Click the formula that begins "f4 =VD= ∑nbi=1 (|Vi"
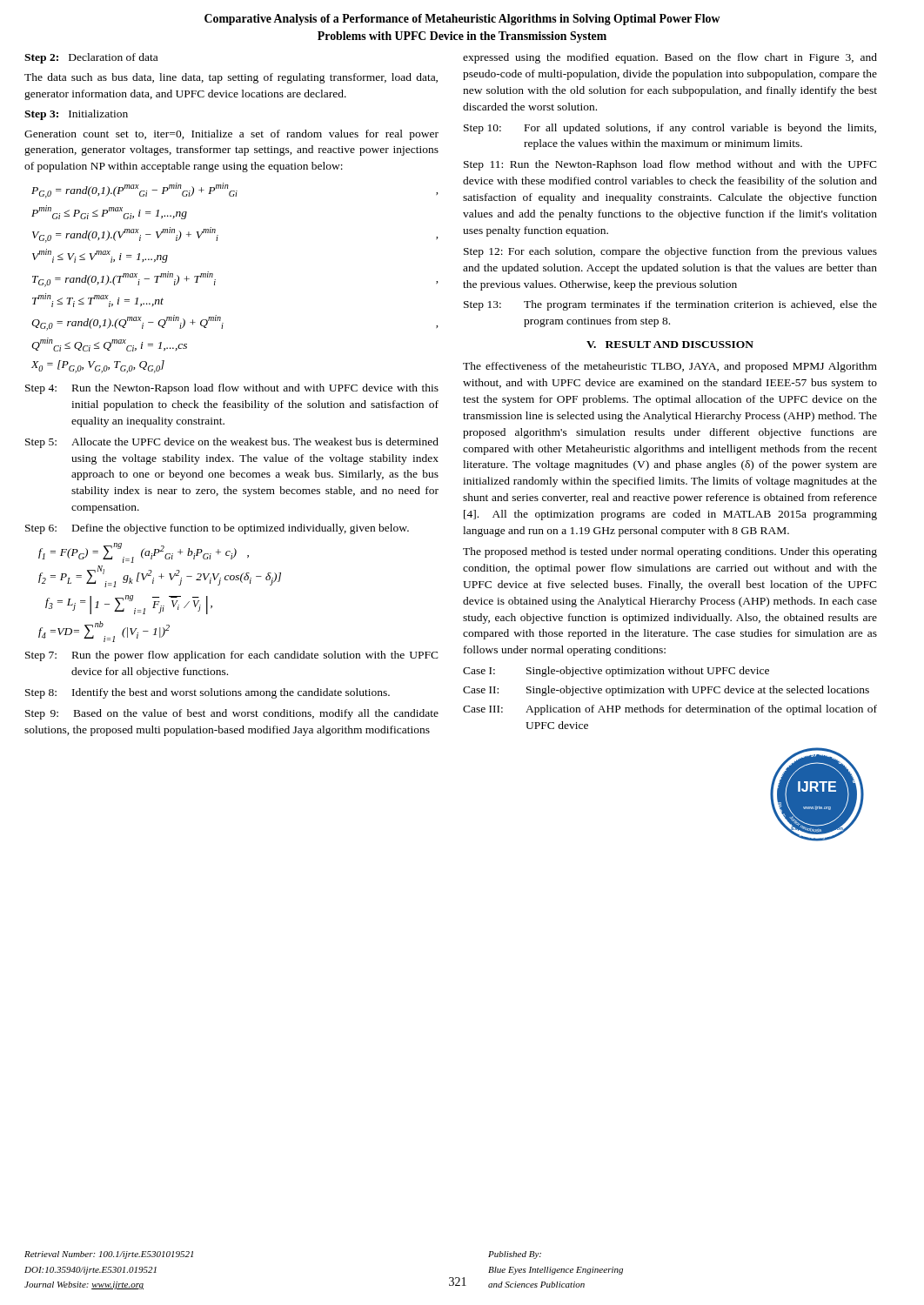The height and width of the screenshot is (1305, 924). [104, 631]
